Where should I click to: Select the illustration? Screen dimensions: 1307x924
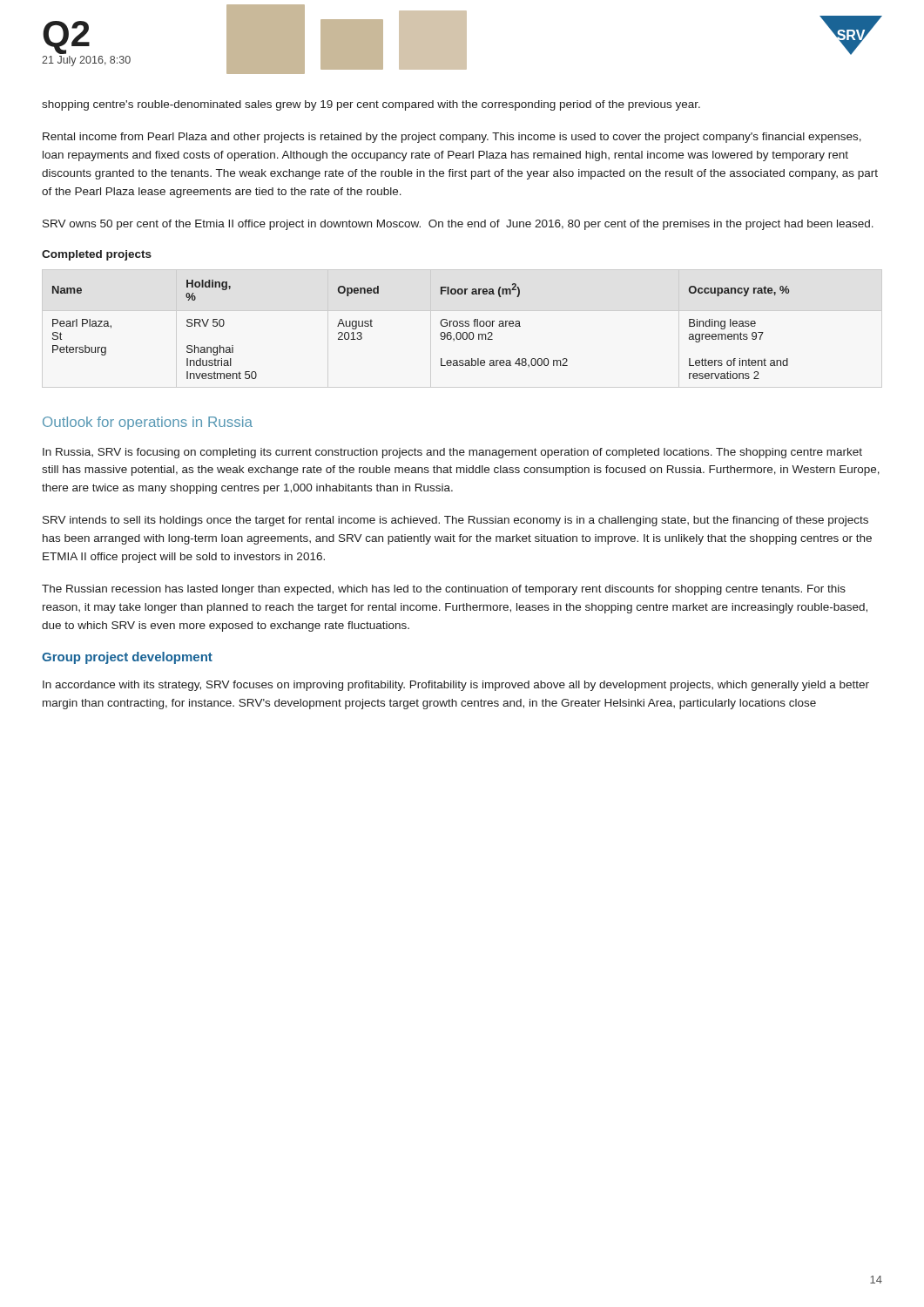[x=361, y=41]
